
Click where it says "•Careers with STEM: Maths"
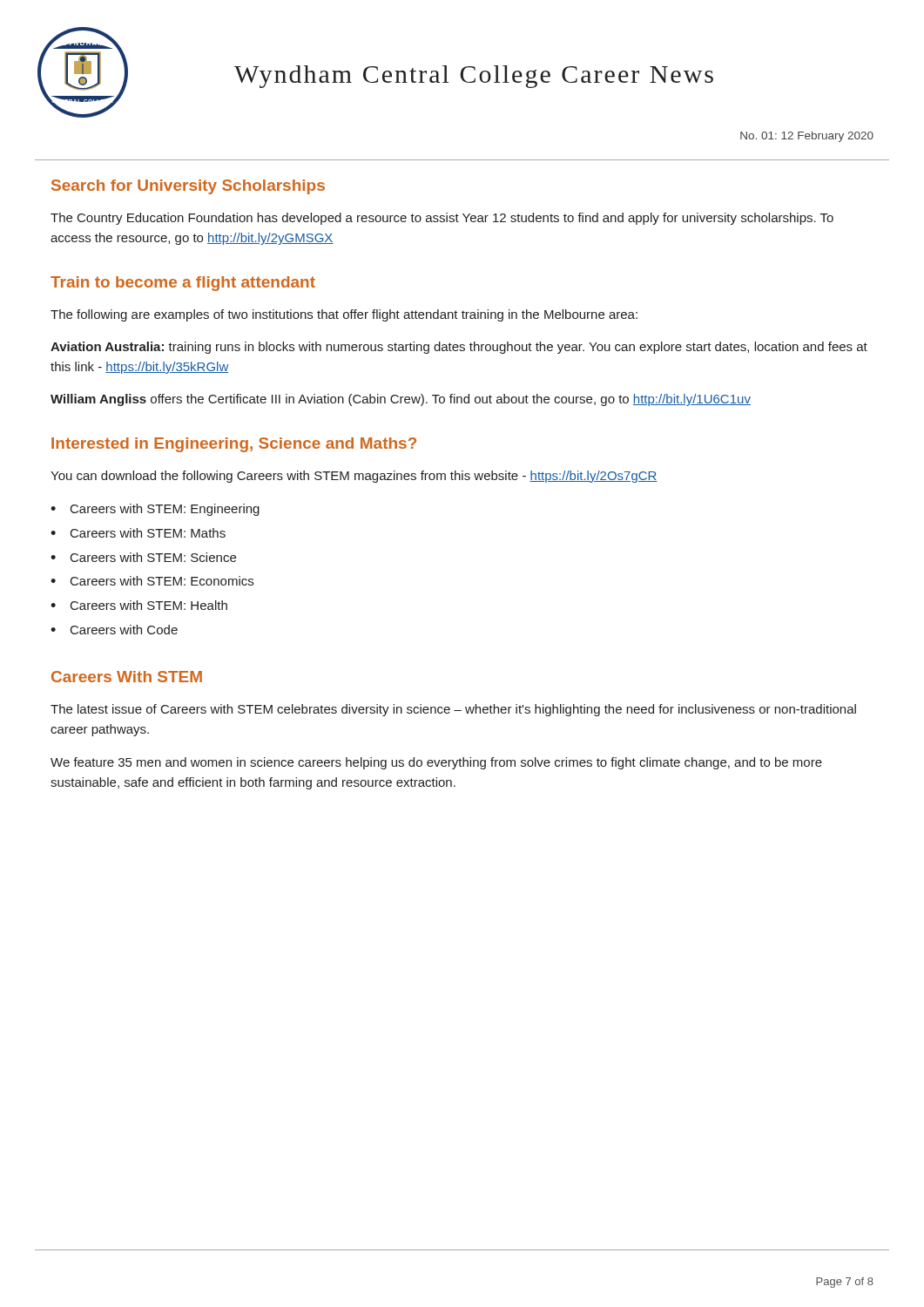[x=138, y=534]
